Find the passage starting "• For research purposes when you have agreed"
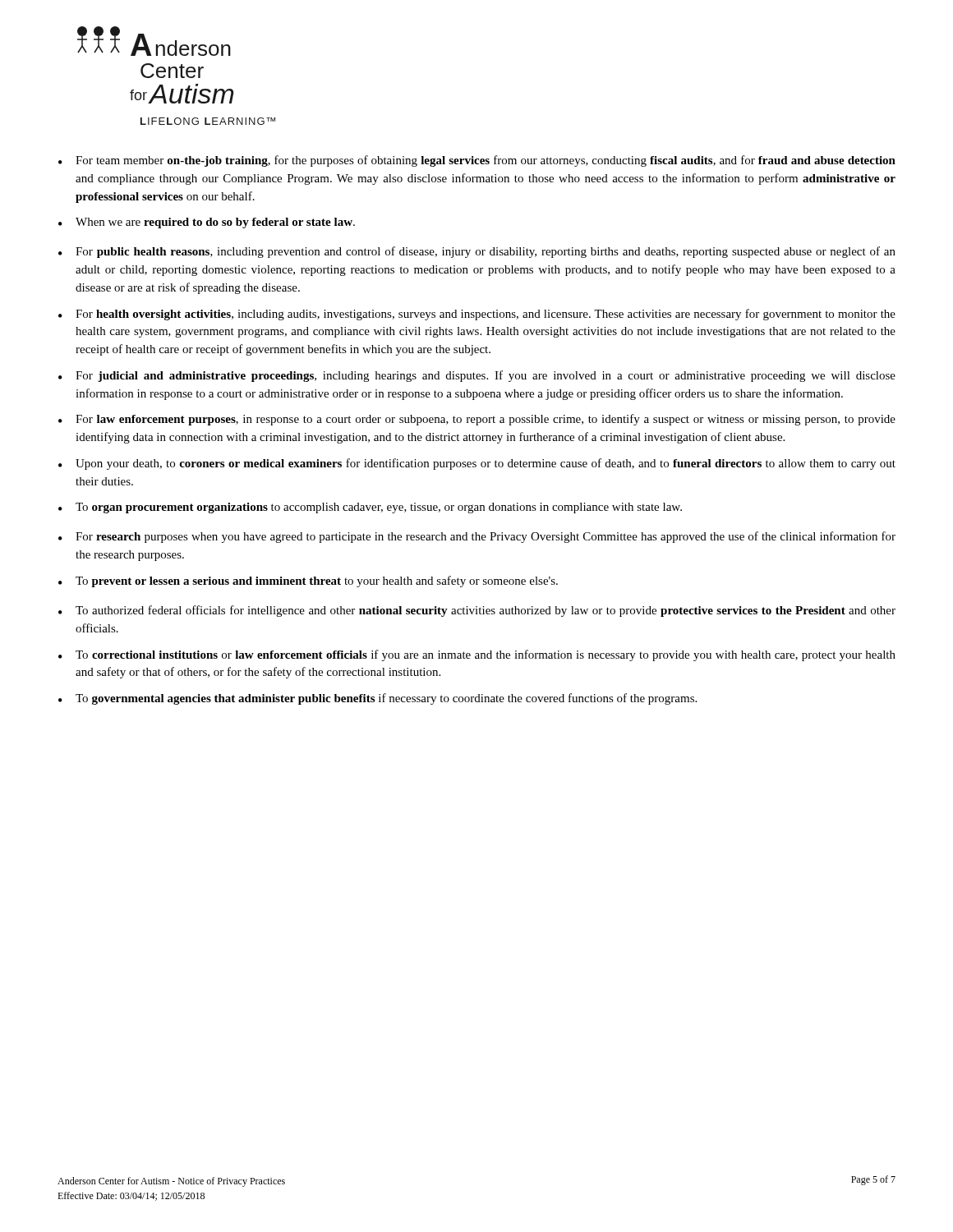Image resolution: width=953 pixels, height=1232 pixels. (476, 546)
